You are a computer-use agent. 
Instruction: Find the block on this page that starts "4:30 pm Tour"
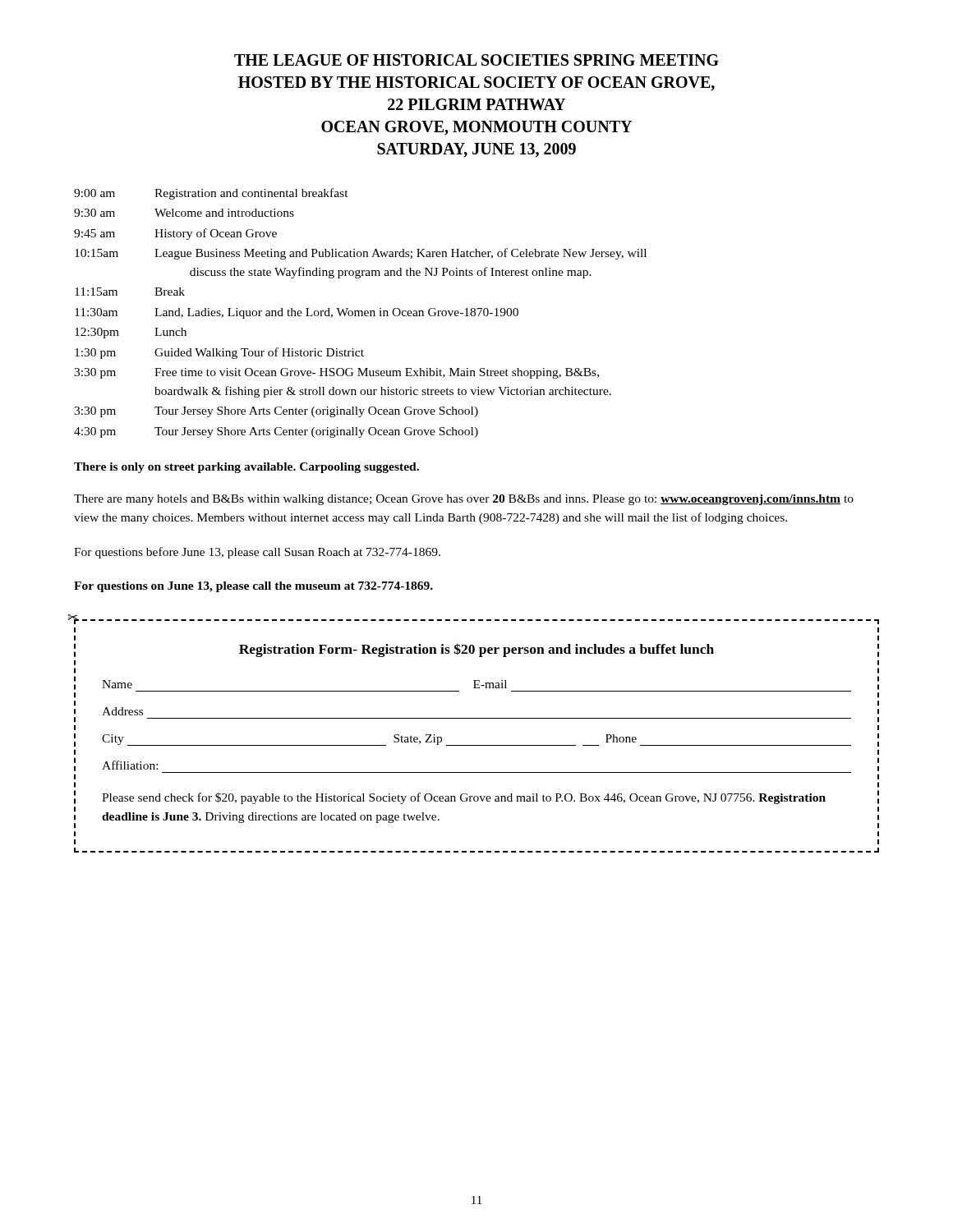click(476, 431)
